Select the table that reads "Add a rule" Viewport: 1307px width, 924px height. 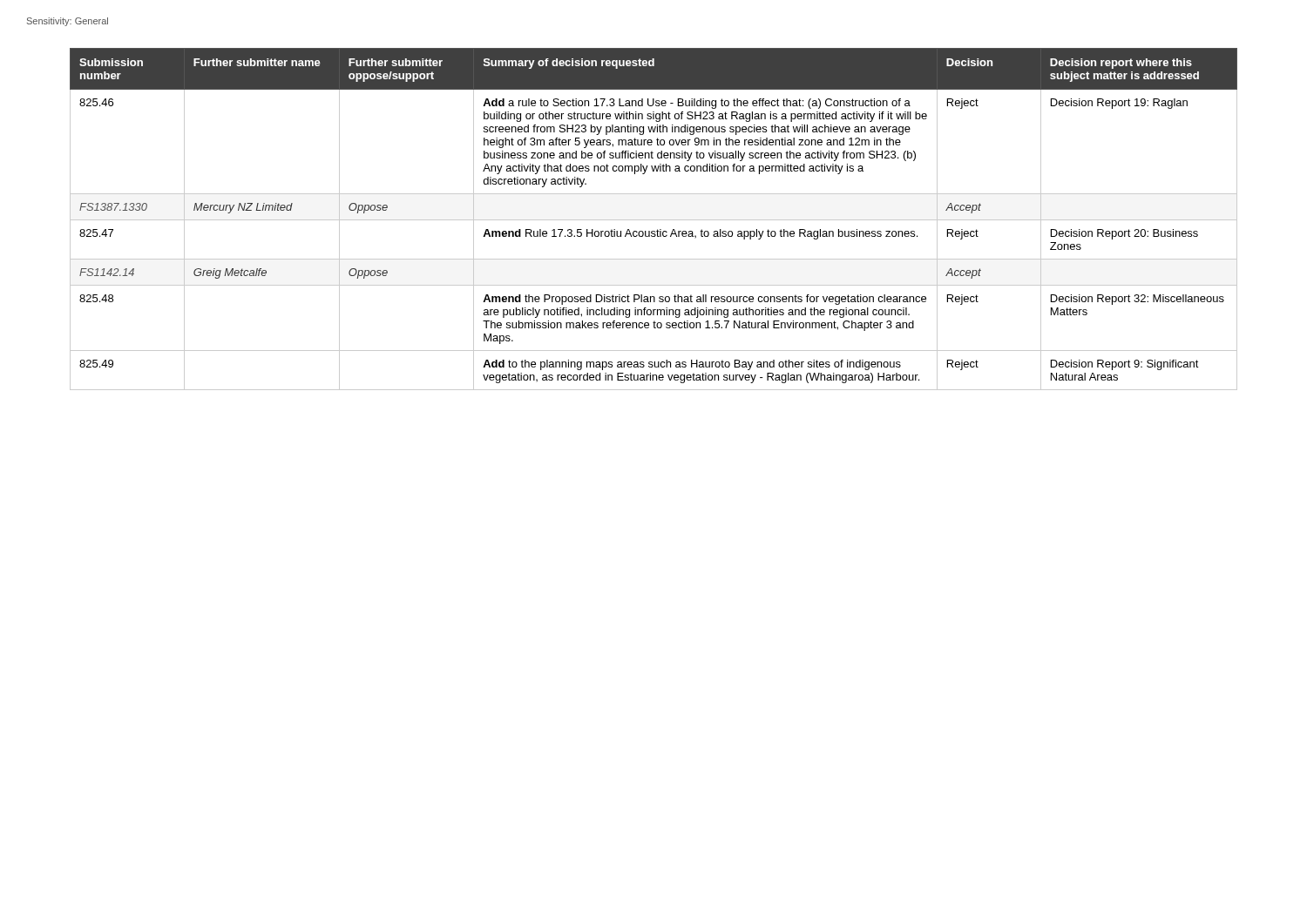654,219
